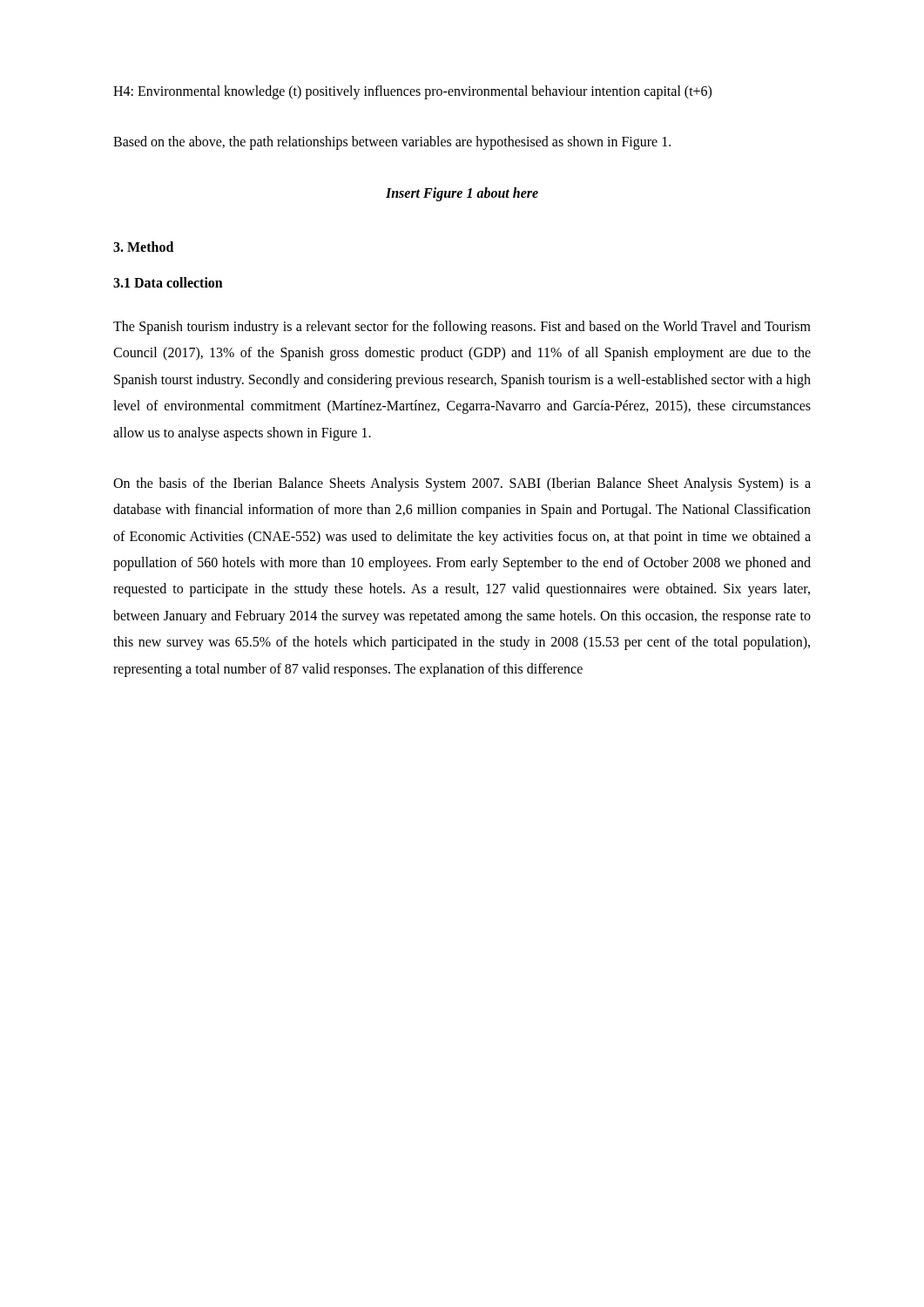This screenshot has width=924, height=1307.
Task: Click on the text block containing "On the basis of the Iberian Balance"
Action: click(x=462, y=576)
